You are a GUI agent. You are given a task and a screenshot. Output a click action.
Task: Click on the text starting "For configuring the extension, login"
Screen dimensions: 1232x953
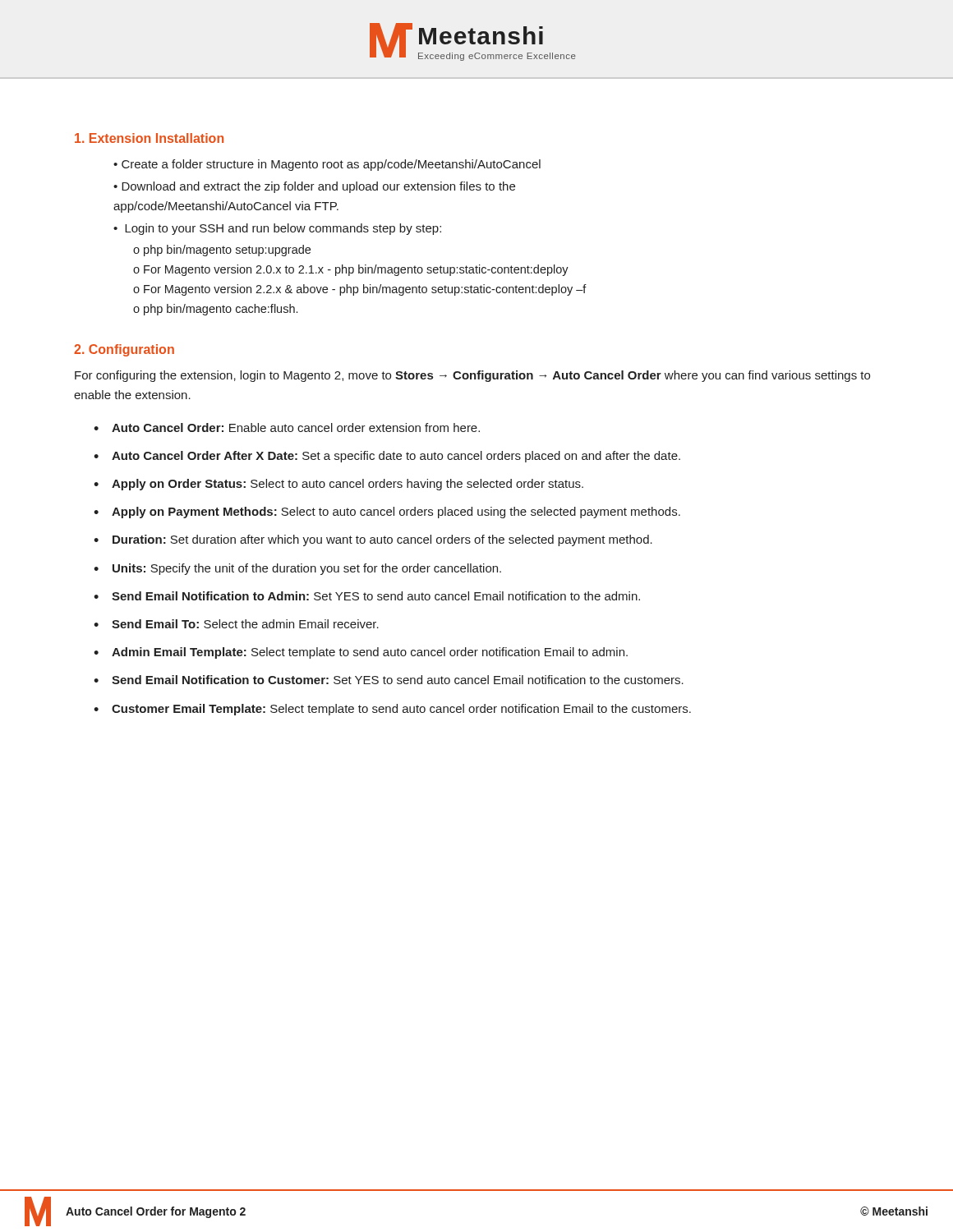click(x=472, y=385)
